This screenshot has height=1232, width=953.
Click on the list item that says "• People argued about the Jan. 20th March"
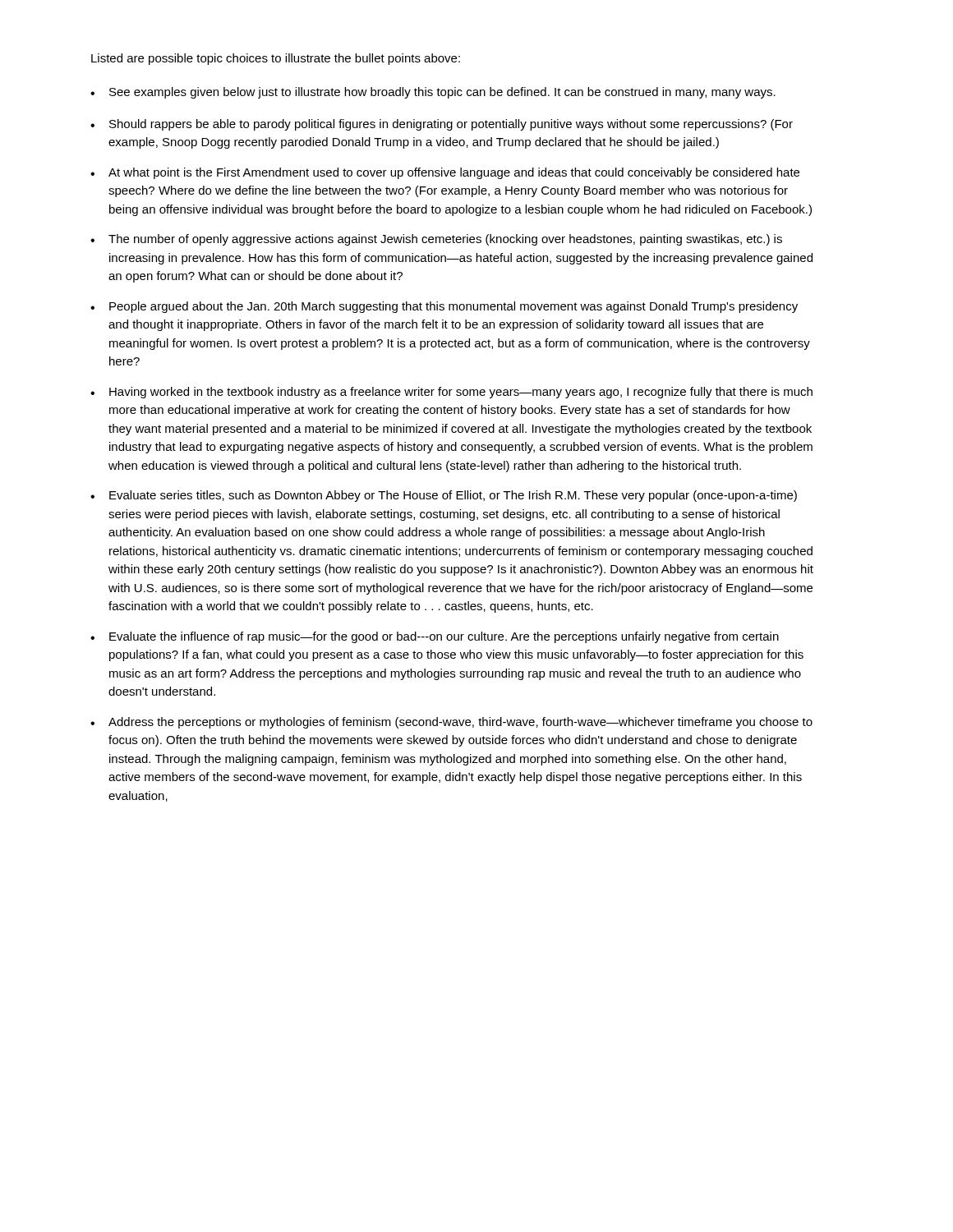tap(452, 334)
